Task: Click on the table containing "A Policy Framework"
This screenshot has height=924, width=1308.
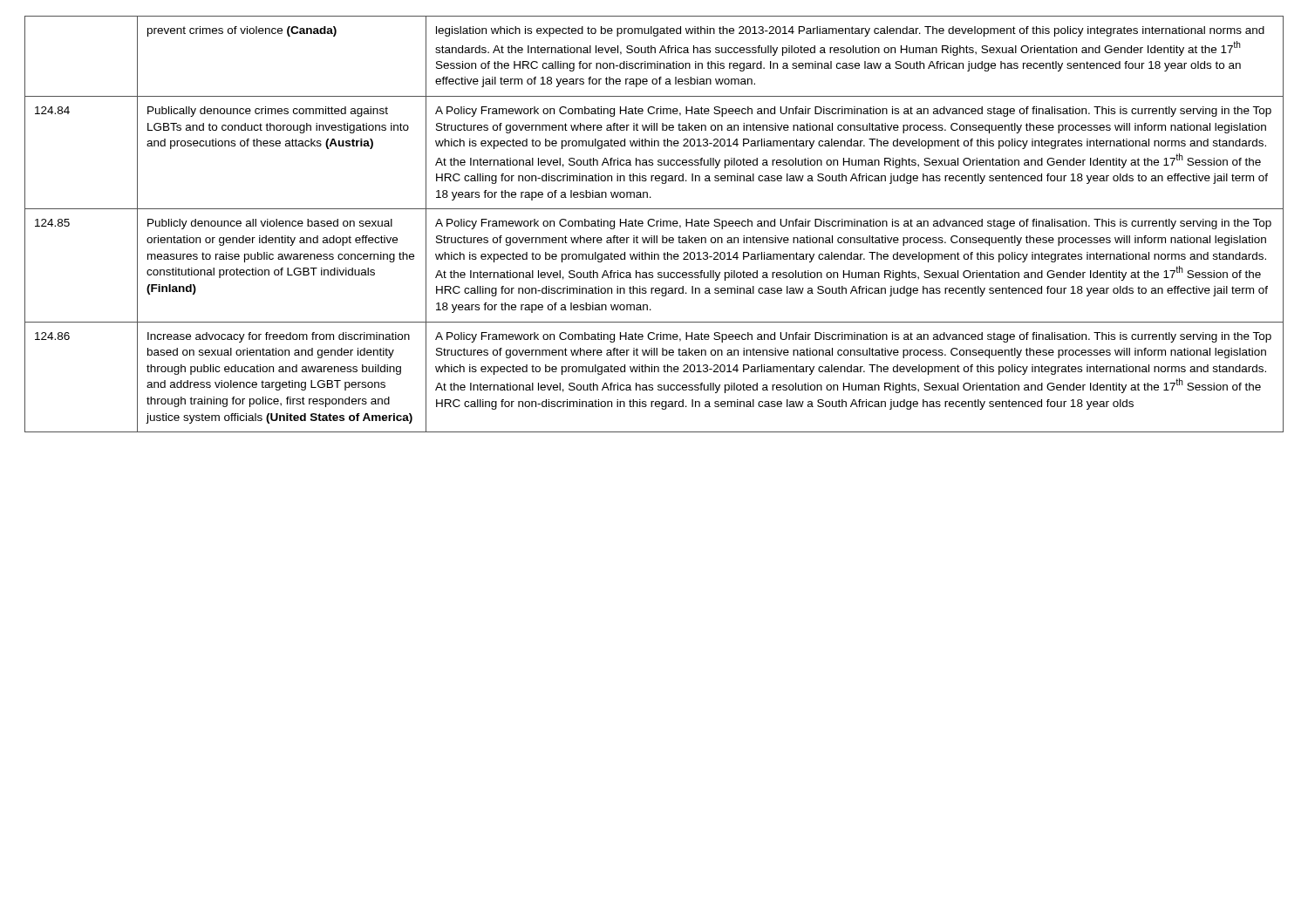Action: pos(654,462)
